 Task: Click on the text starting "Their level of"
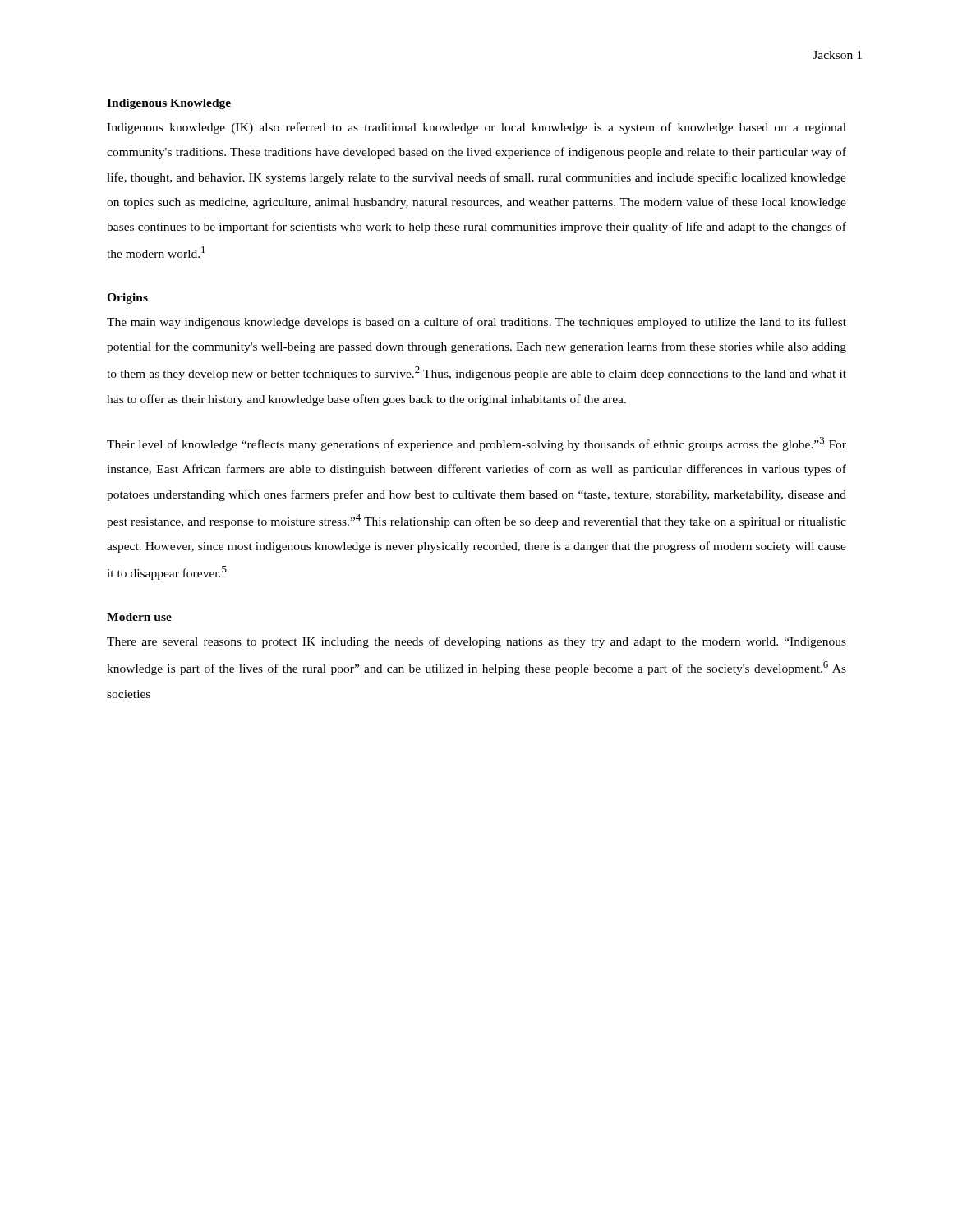(x=476, y=507)
